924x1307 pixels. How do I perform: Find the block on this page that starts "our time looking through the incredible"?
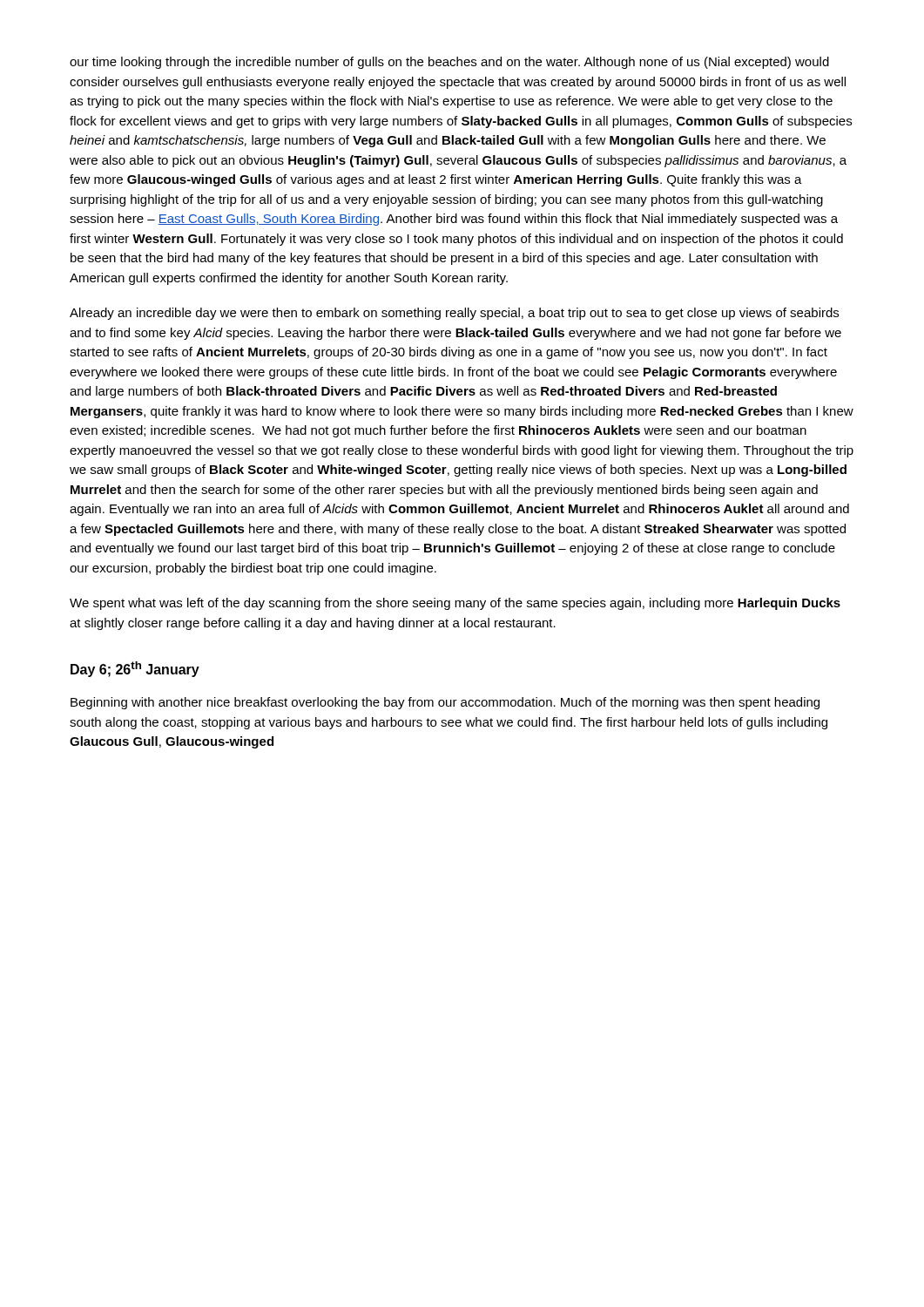point(461,169)
